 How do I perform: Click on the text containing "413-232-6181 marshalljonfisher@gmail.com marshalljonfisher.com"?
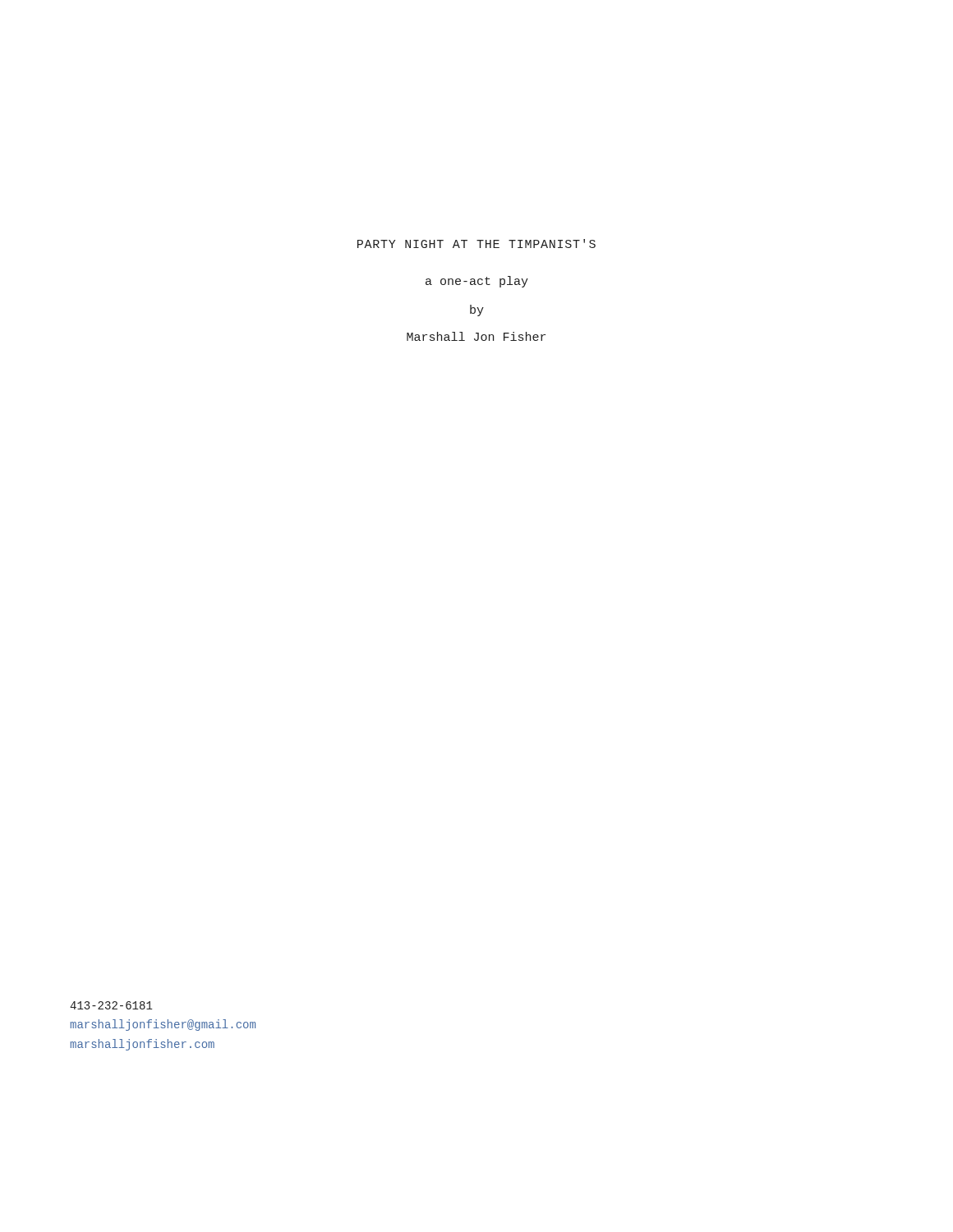(163, 1025)
